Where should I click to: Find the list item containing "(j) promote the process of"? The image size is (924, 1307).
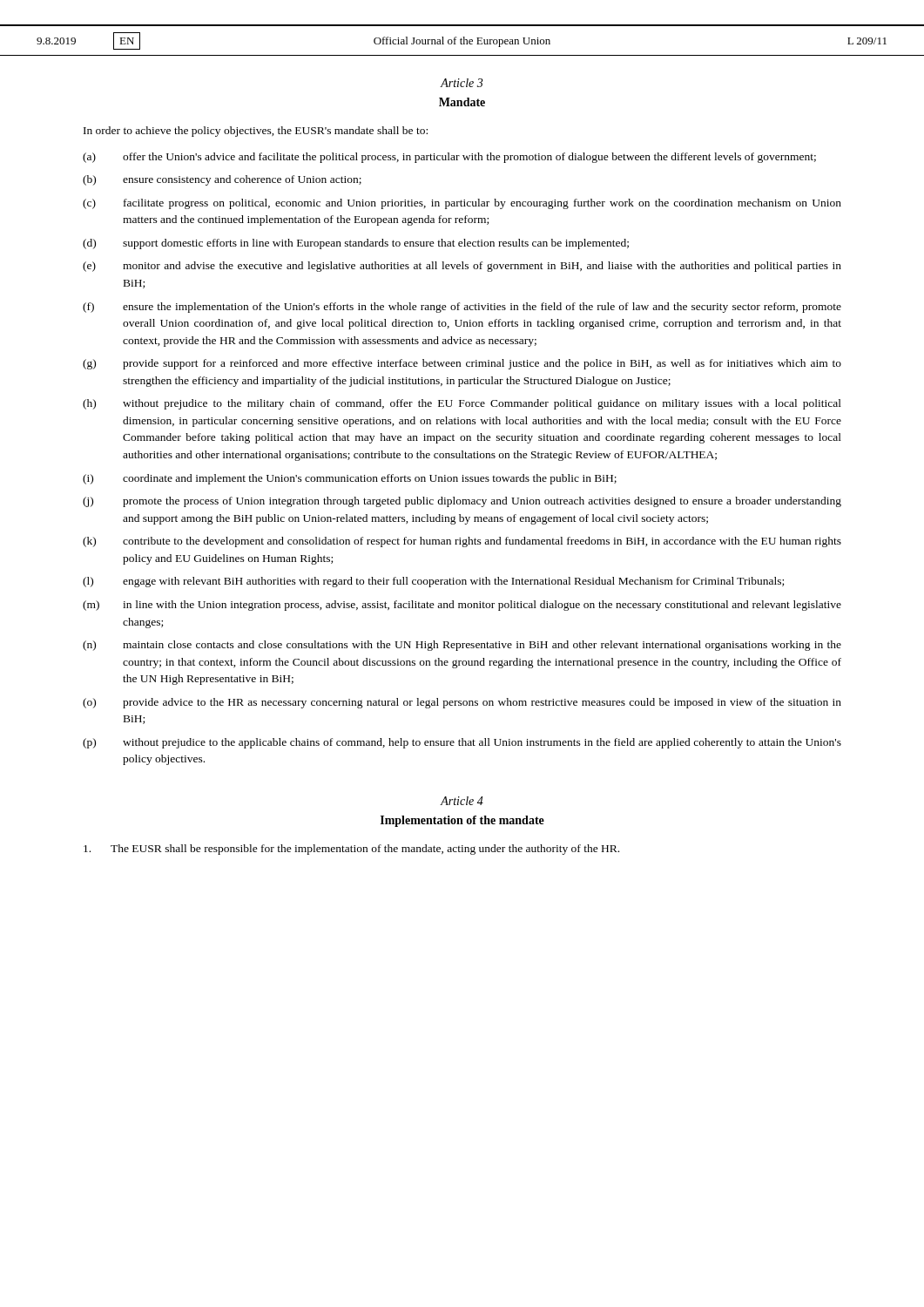(462, 509)
